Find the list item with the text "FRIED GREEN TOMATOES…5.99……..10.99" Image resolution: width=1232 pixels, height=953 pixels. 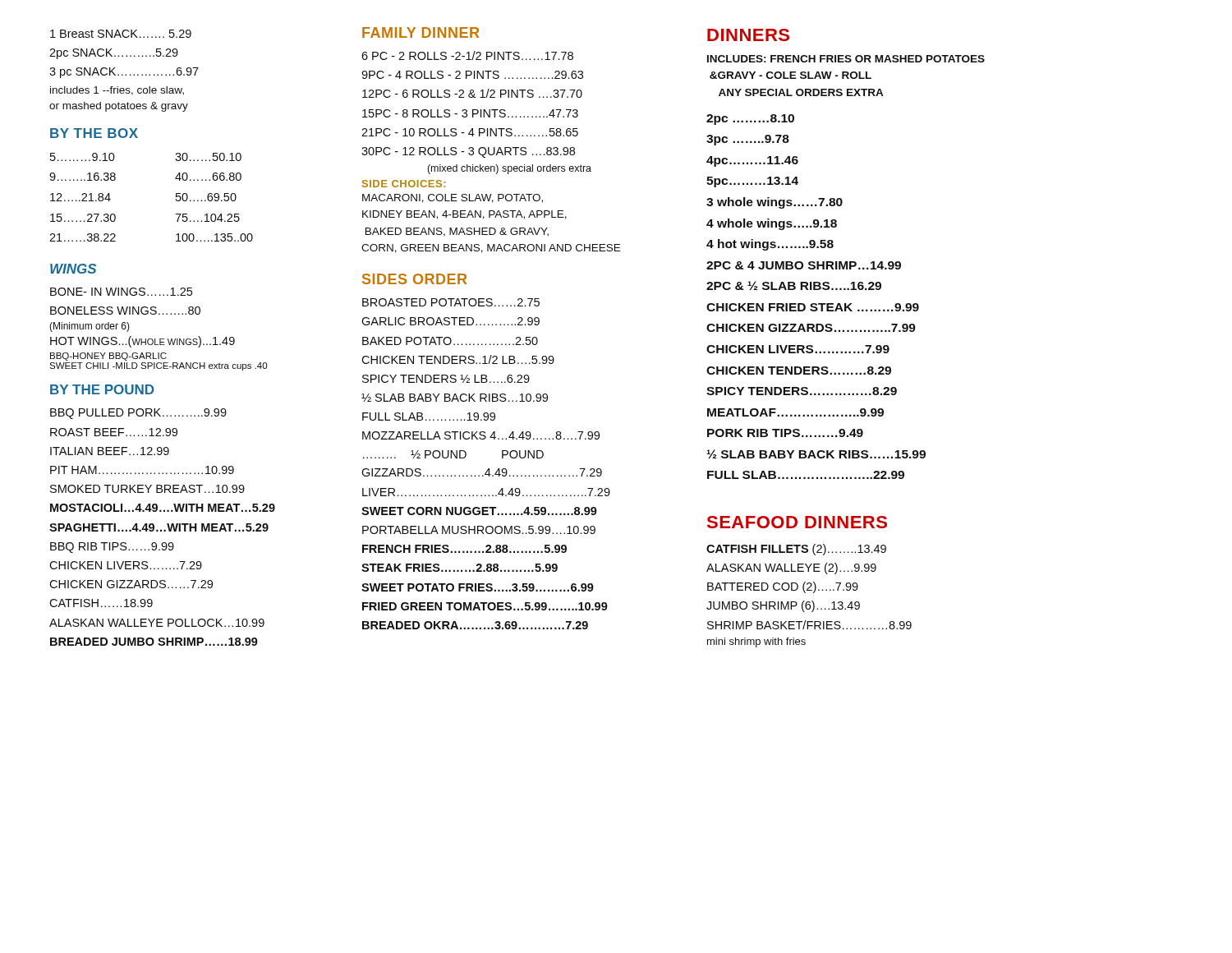pos(484,606)
